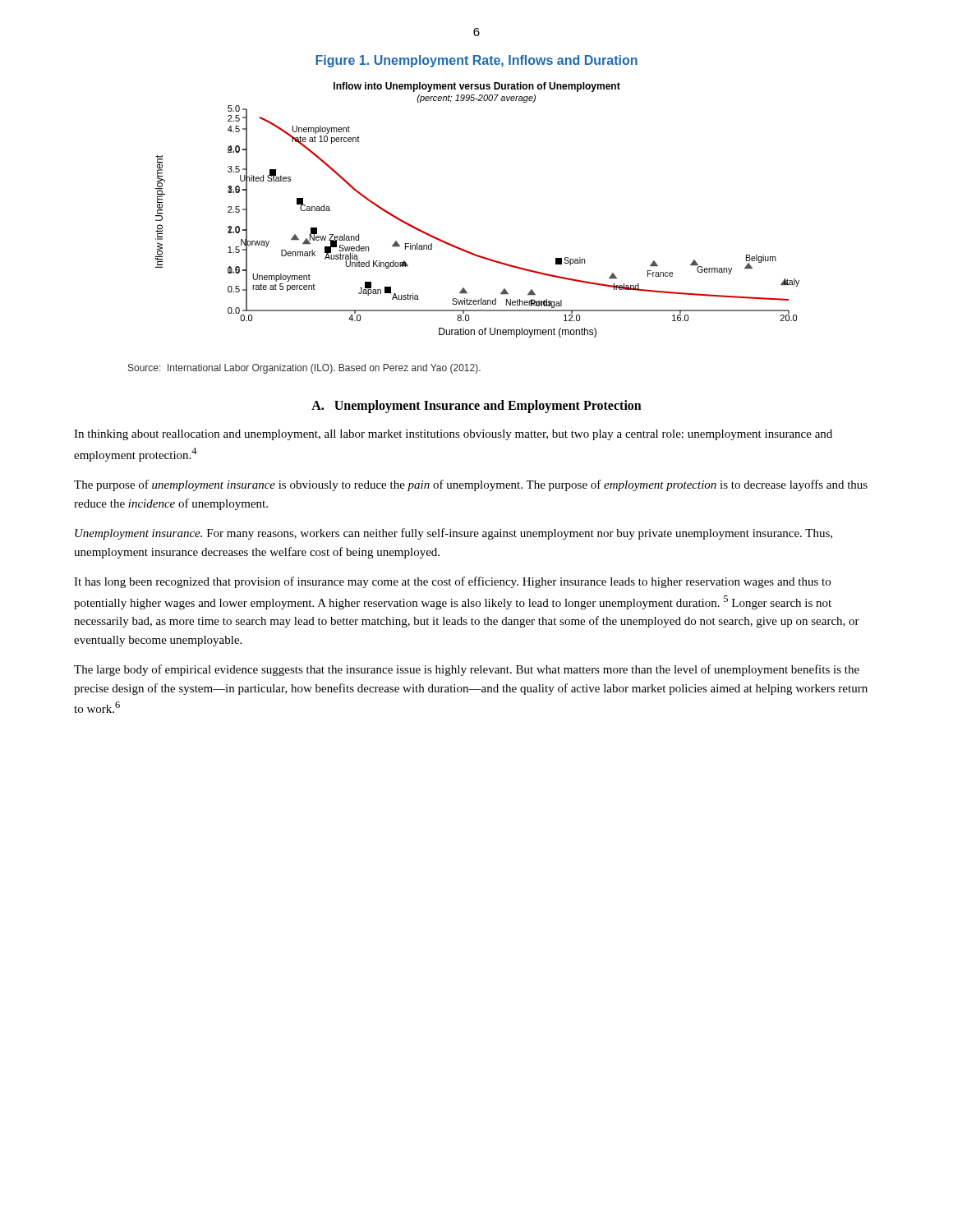Image resolution: width=953 pixels, height=1232 pixels.
Task: Locate the text "Figure 1. Unemployment Rate, Inflows and Duration"
Action: click(x=476, y=60)
